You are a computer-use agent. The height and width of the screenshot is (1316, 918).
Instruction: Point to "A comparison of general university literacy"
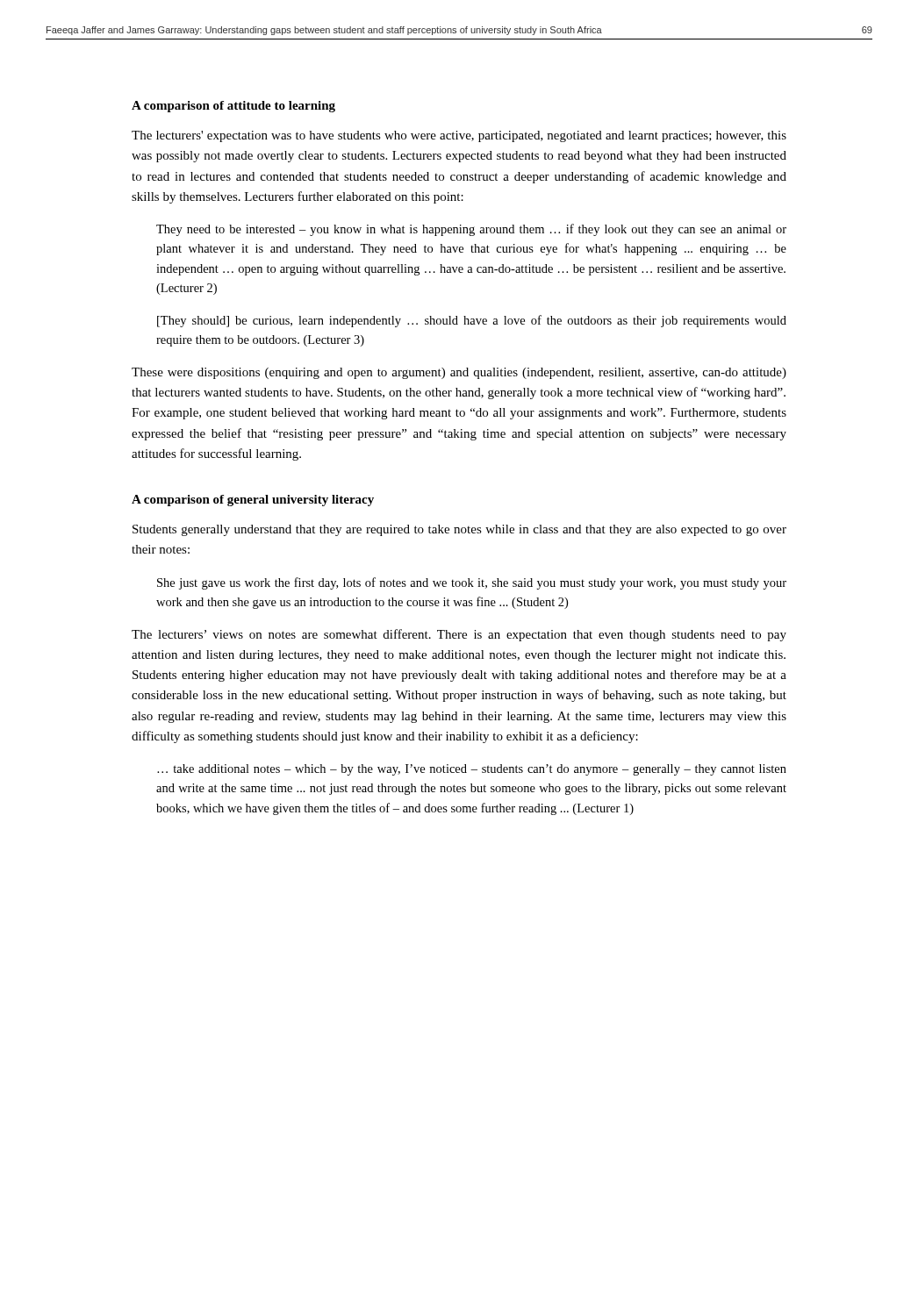(x=253, y=499)
